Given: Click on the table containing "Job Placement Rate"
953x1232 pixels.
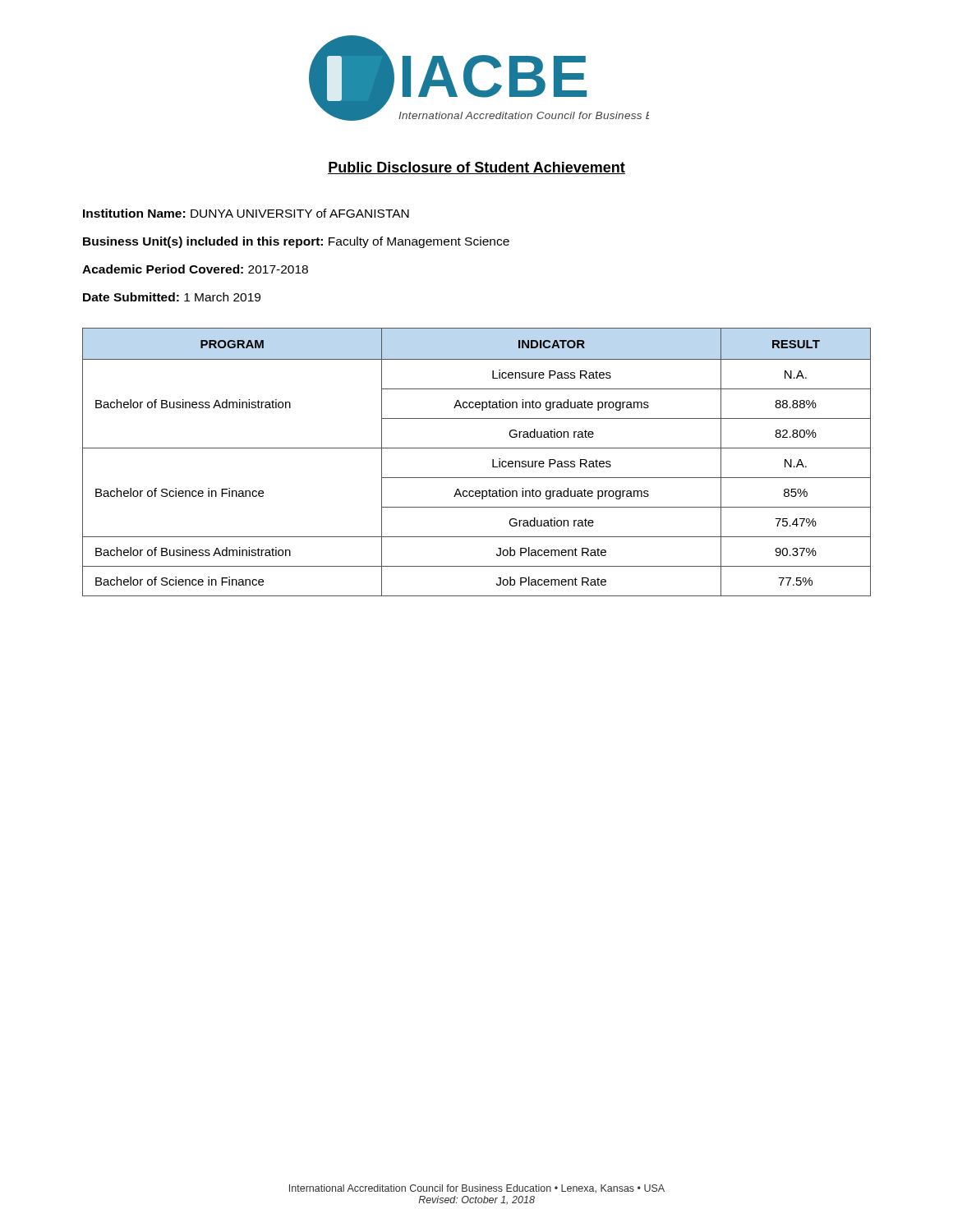Looking at the screenshot, I should [476, 462].
